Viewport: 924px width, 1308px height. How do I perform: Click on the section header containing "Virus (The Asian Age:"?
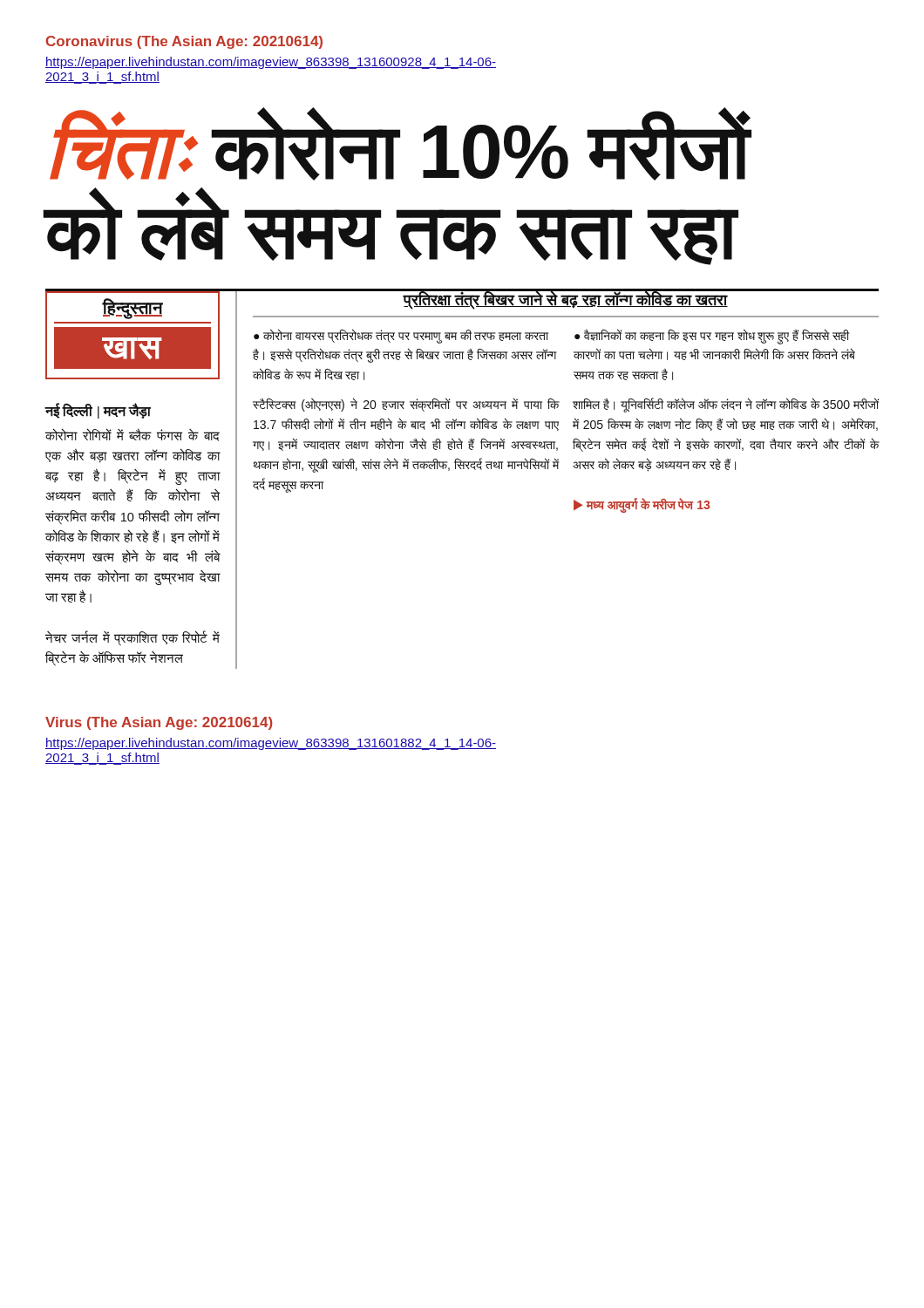coord(159,722)
